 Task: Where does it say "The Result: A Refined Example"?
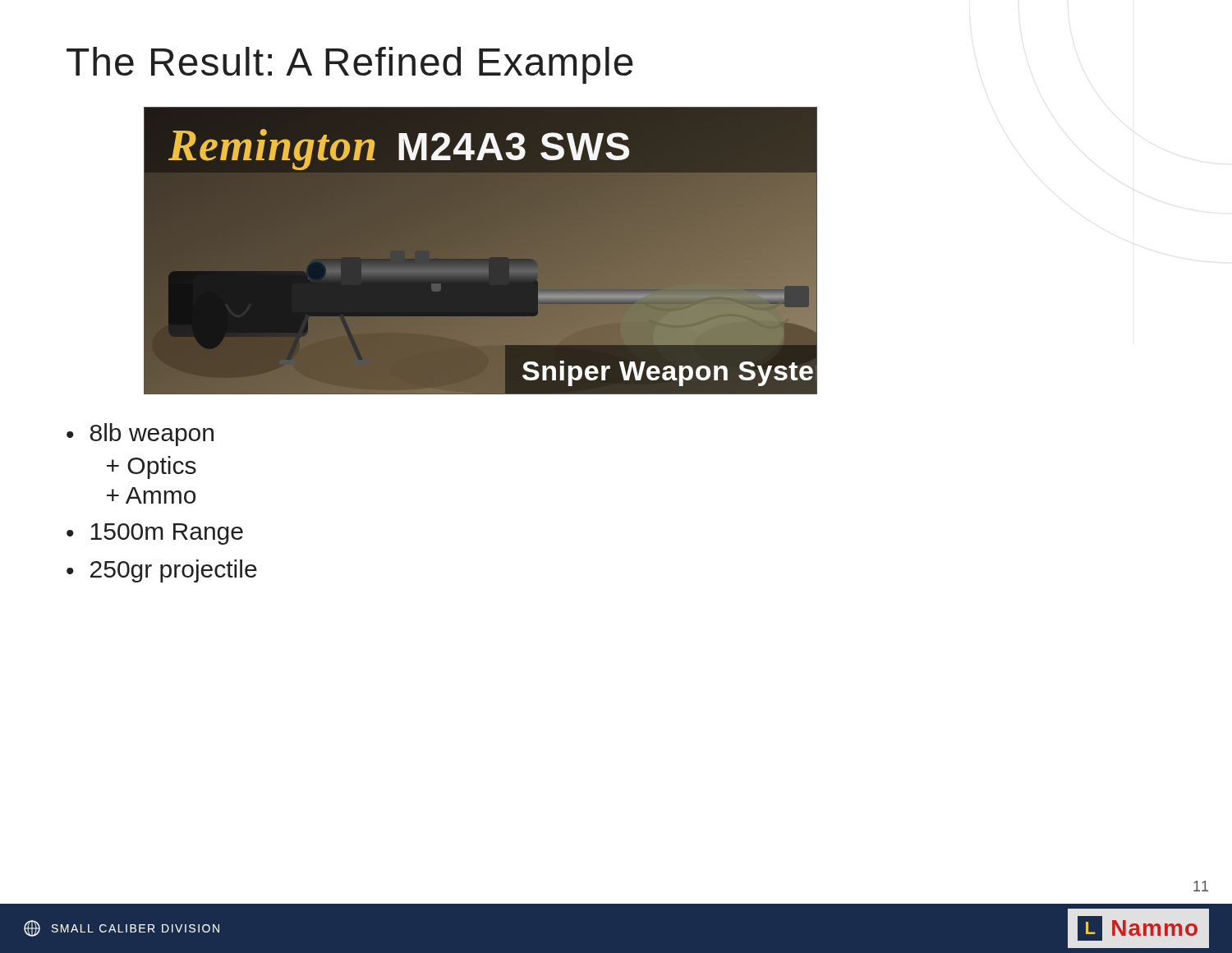350,62
